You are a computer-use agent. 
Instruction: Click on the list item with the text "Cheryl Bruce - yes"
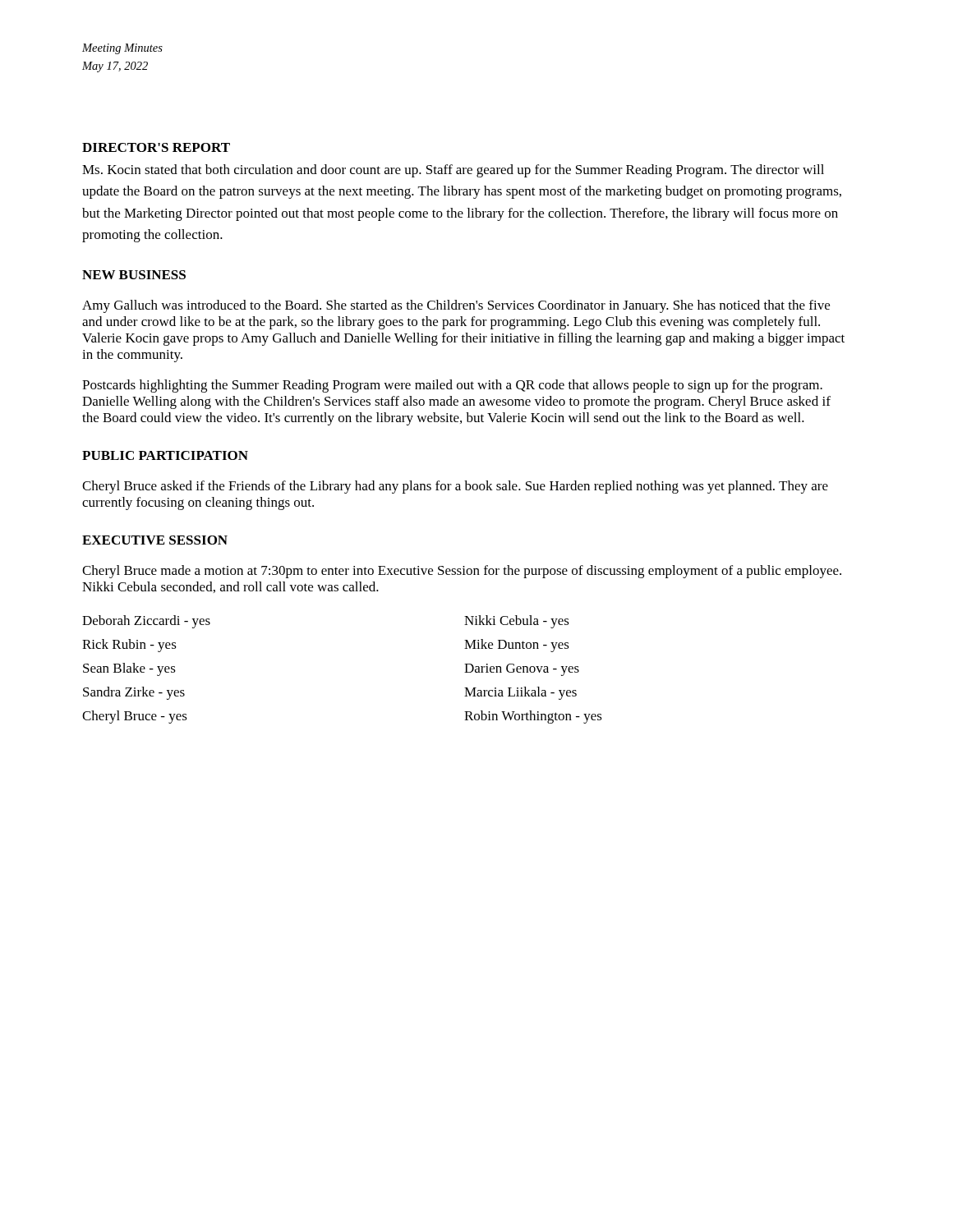click(135, 716)
